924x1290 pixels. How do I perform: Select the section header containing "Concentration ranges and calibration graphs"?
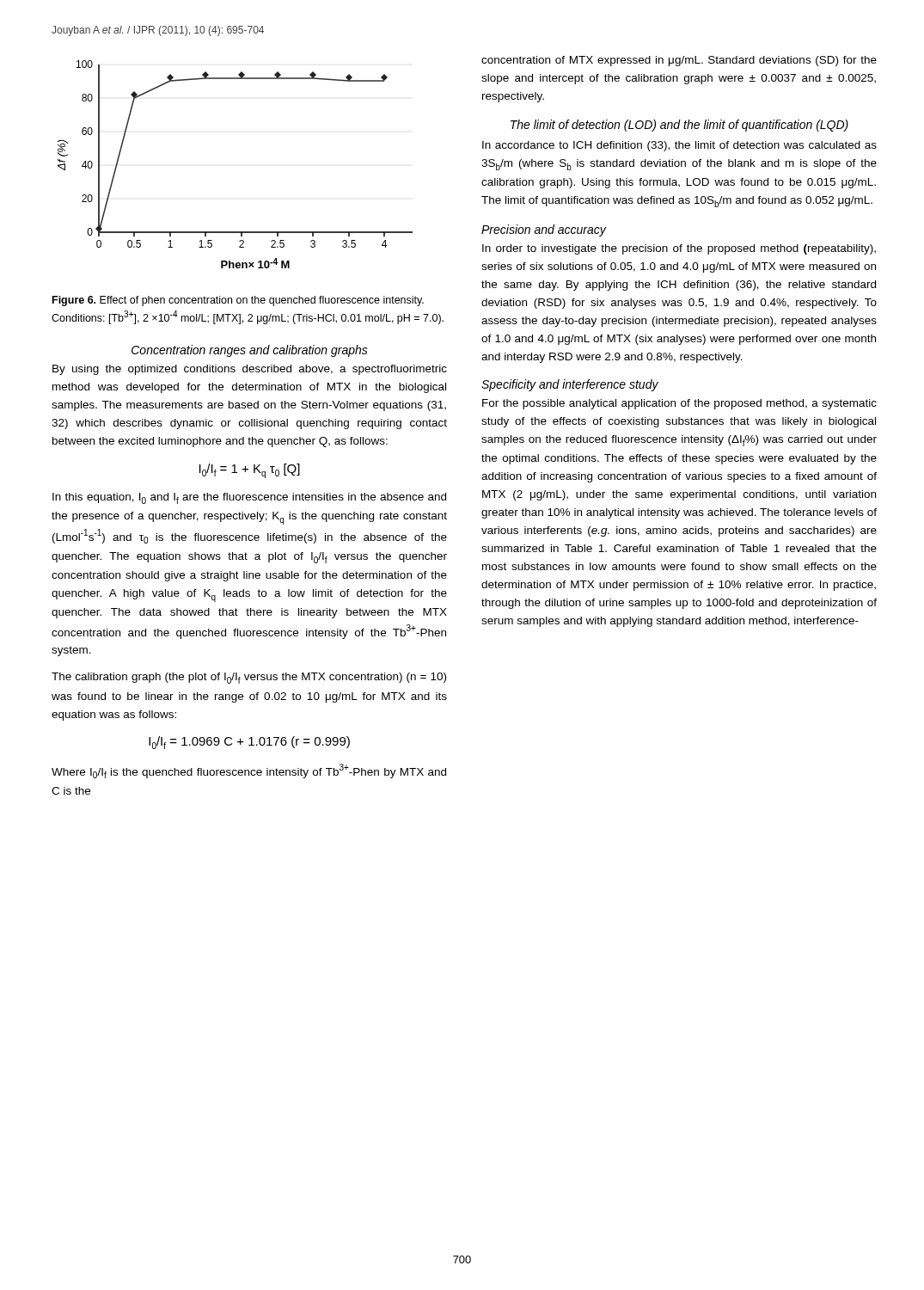click(249, 350)
